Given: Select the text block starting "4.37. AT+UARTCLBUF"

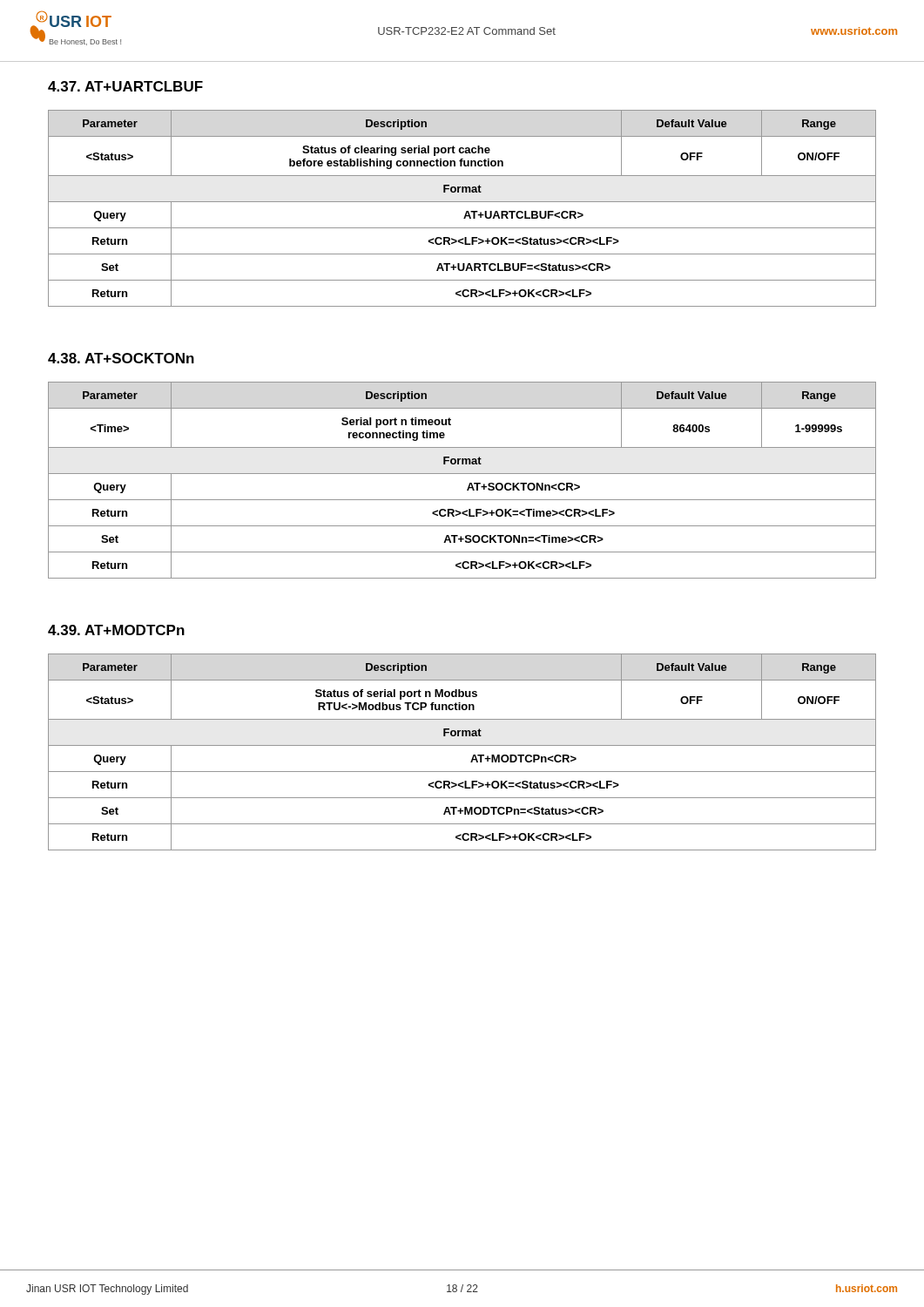Looking at the screenshot, I should (125, 87).
